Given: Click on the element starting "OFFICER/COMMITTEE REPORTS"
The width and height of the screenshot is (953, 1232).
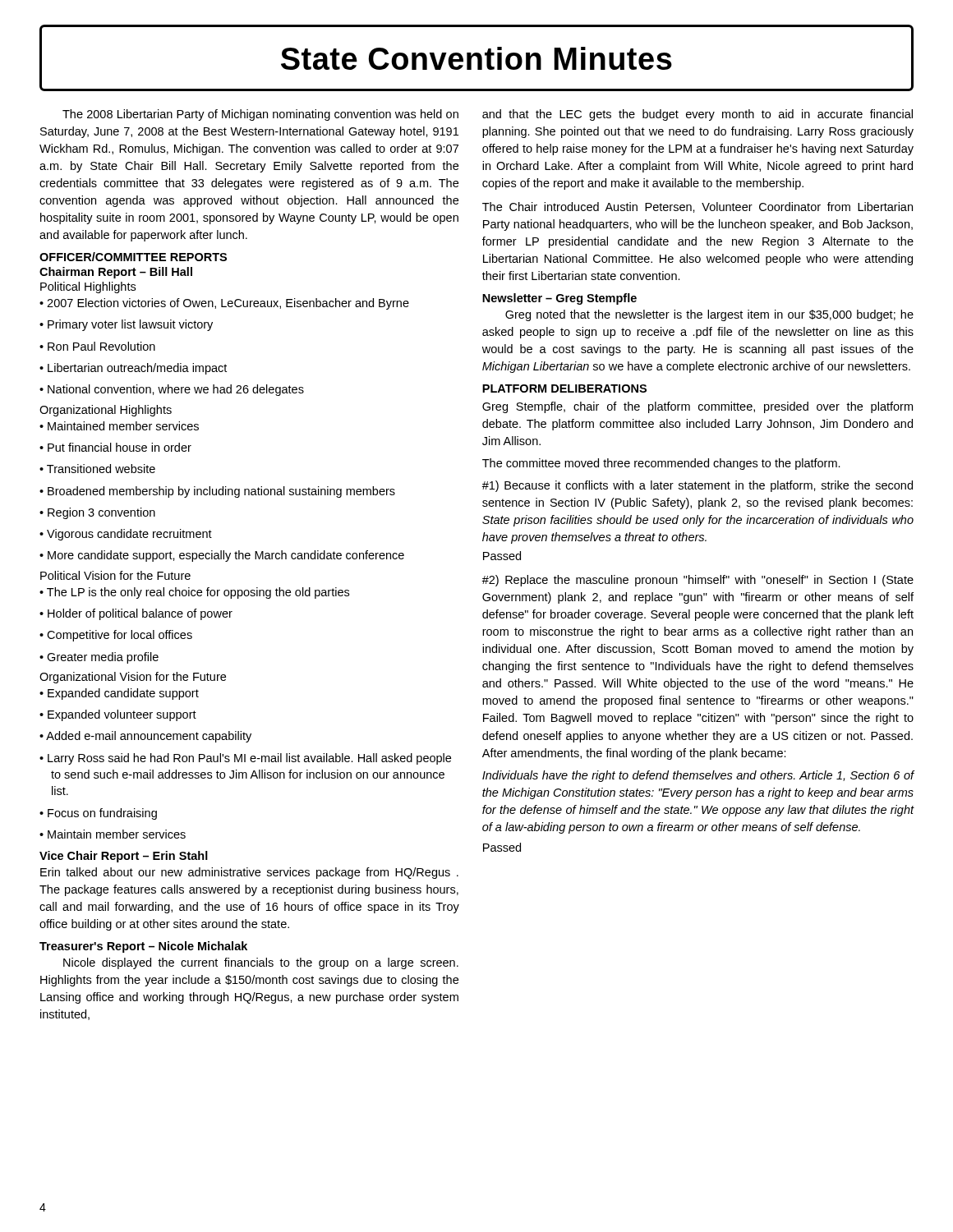Looking at the screenshot, I should tap(133, 257).
